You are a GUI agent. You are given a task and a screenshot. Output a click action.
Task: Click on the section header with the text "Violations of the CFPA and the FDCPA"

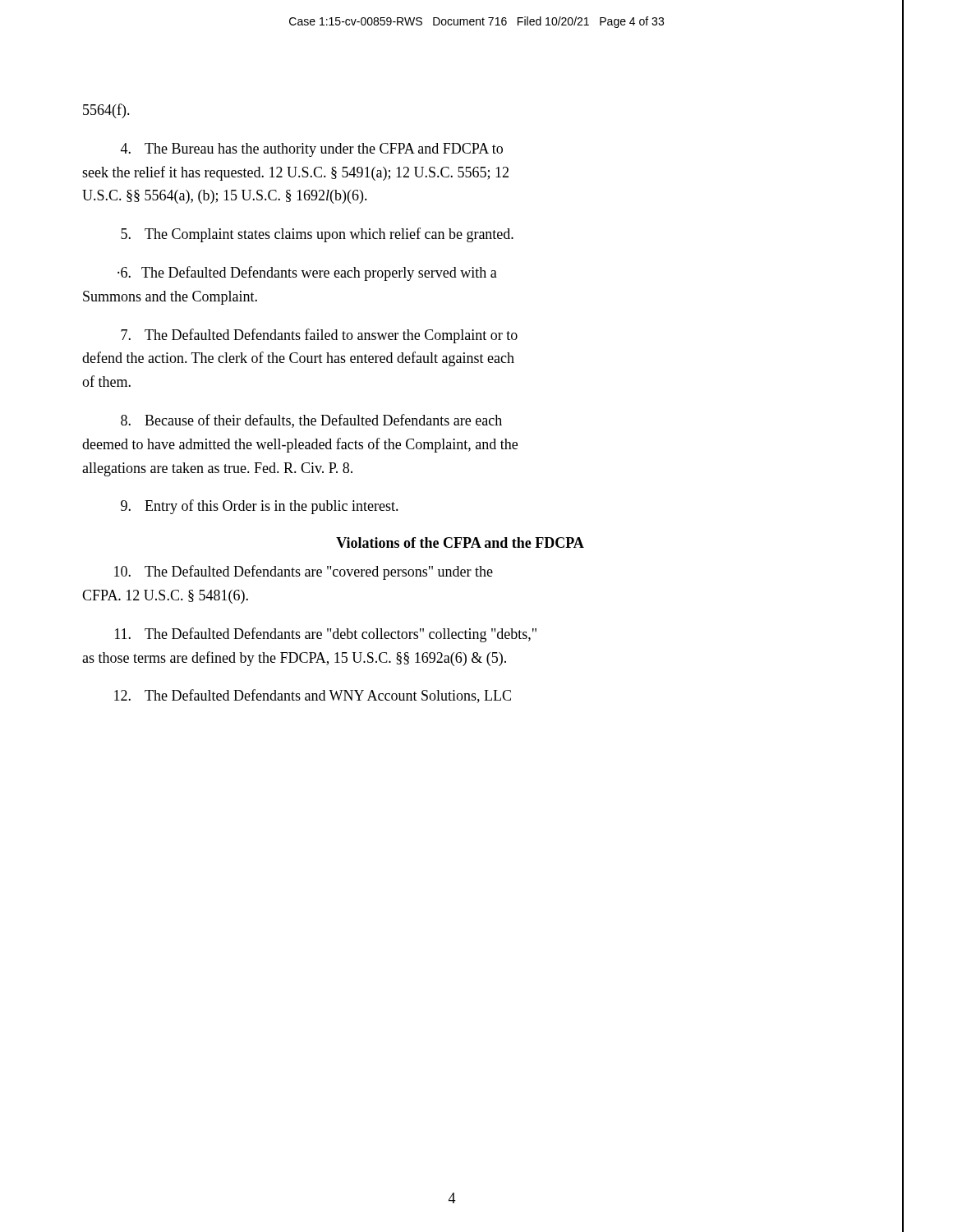(x=460, y=543)
